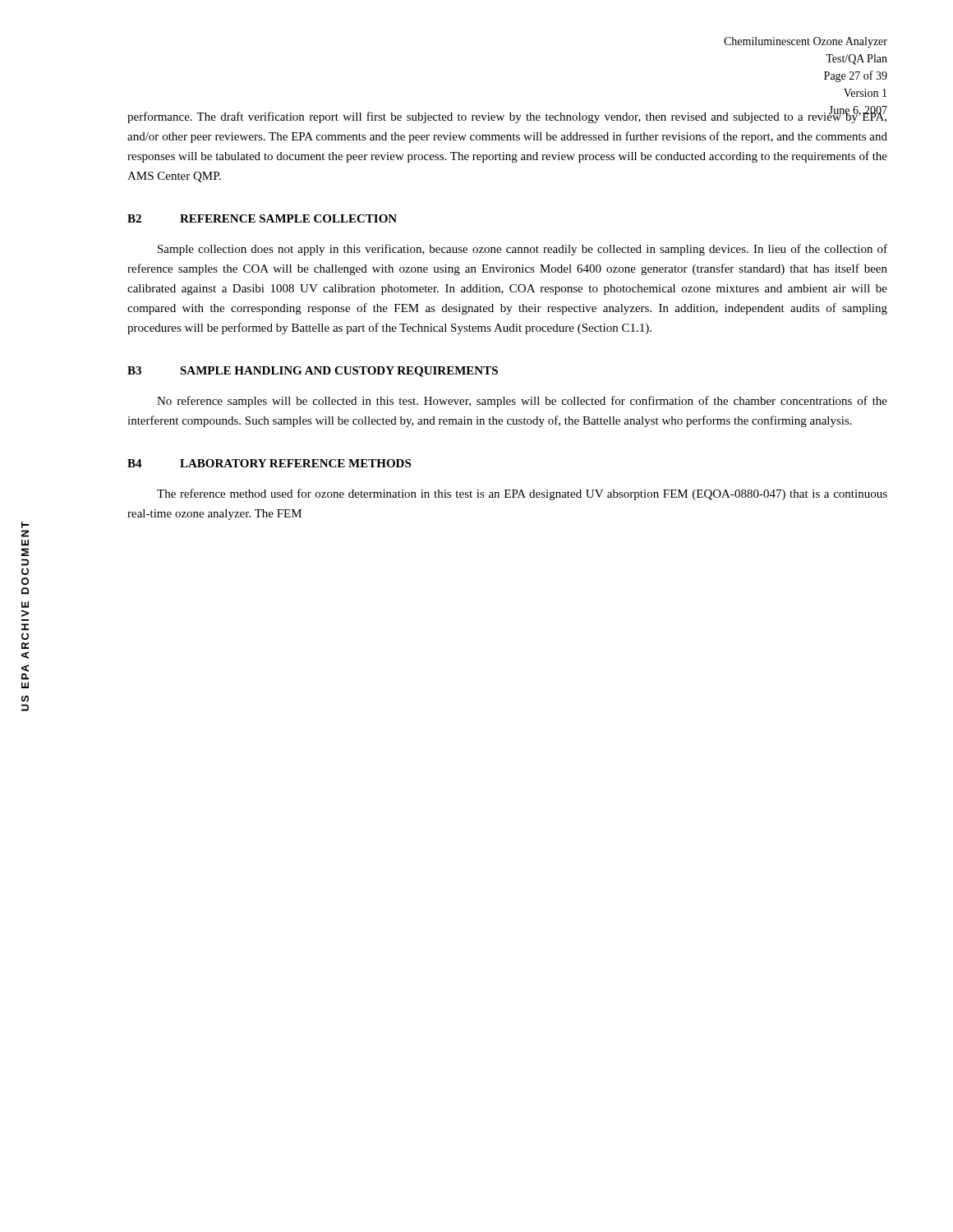Point to the block beginning "performance. The draft verification report will first"
This screenshot has height=1232, width=953.
(507, 146)
